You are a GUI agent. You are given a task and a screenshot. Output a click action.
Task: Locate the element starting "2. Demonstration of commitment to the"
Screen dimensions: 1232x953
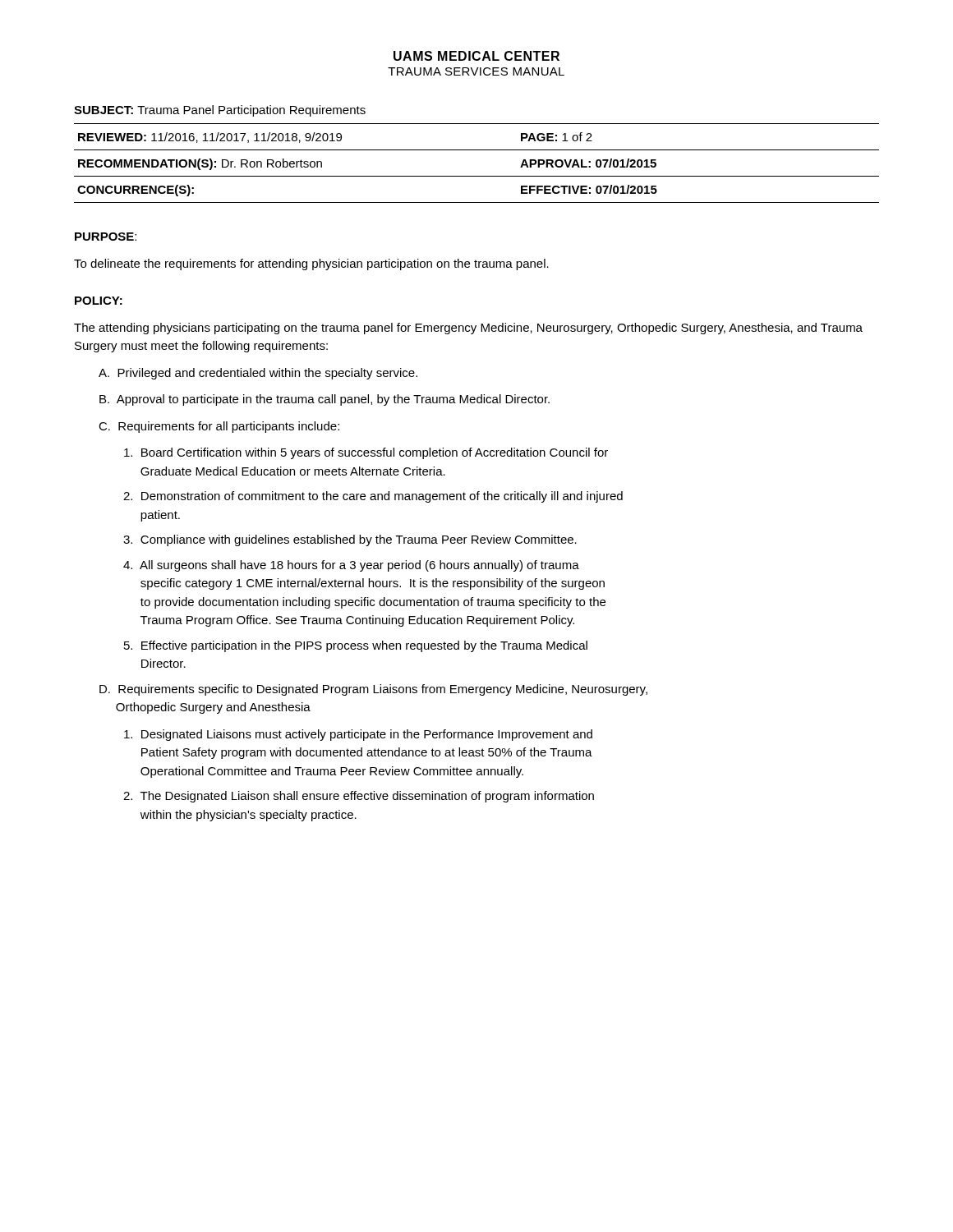pyautogui.click(x=373, y=505)
